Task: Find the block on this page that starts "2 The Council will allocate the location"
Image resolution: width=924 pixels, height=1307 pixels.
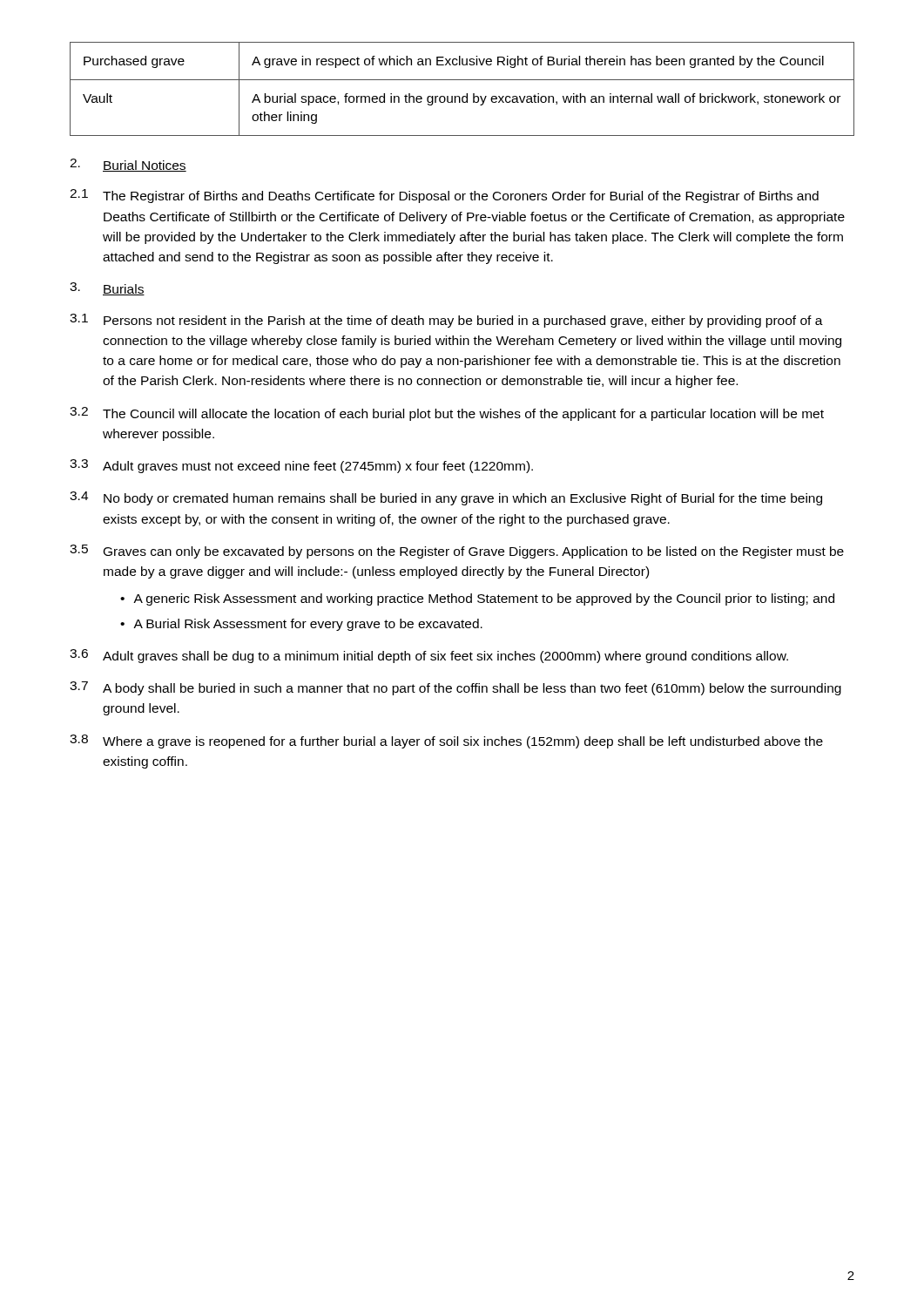Action: pyautogui.click(x=462, y=423)
